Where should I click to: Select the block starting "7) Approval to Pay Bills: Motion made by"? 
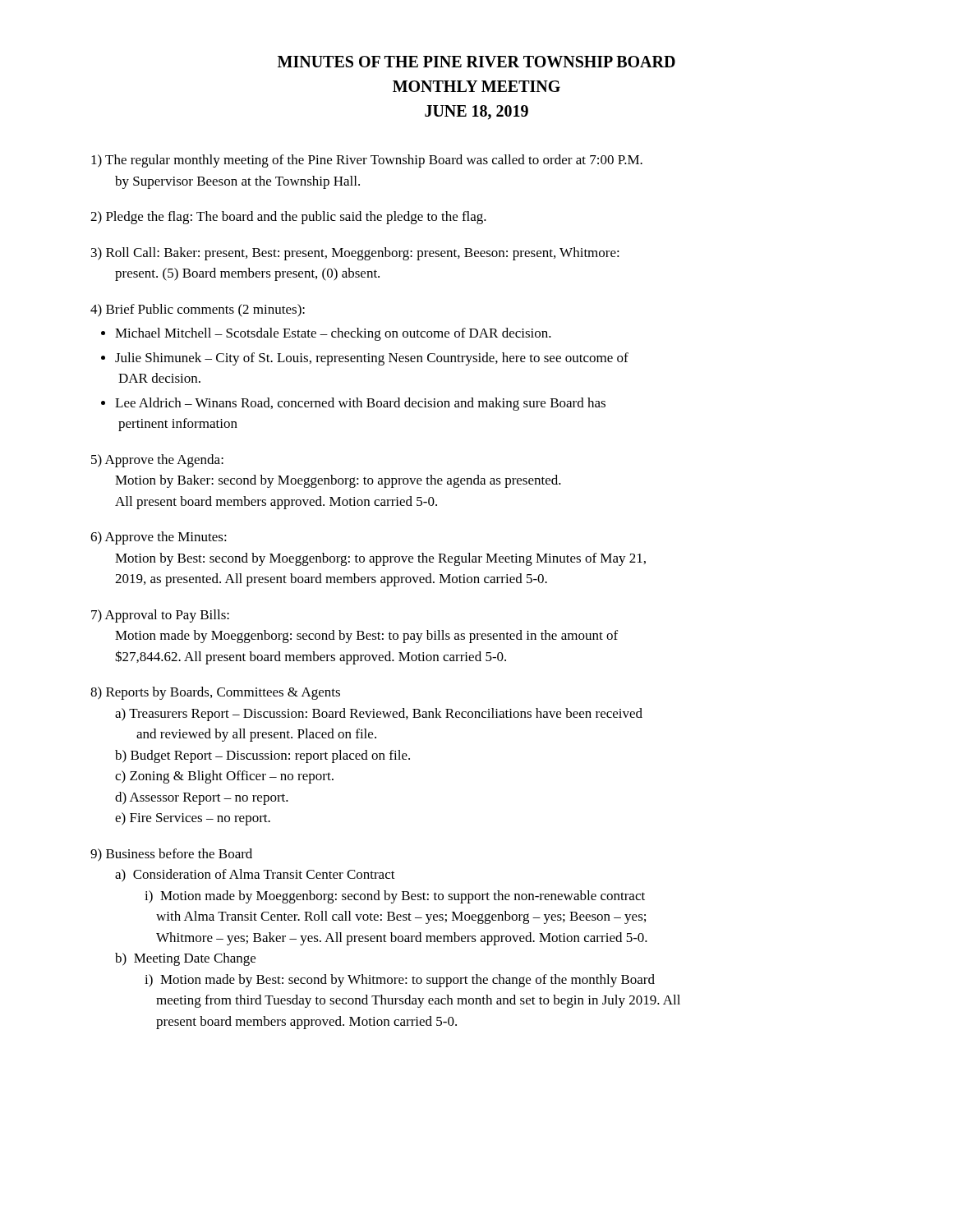coord(354,635)
